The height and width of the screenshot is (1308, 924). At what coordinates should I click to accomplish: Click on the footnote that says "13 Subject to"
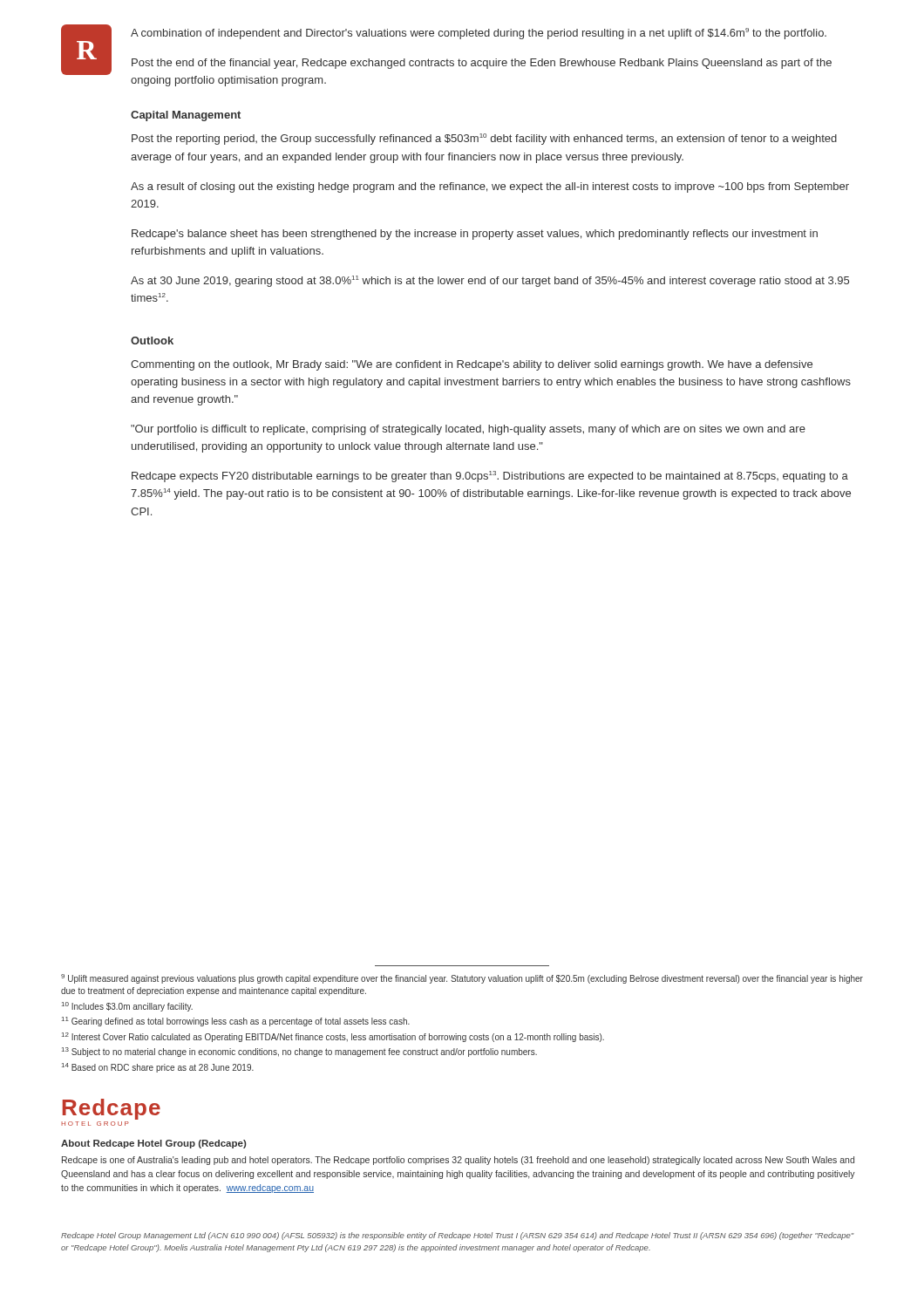[x=299, y=1052]
